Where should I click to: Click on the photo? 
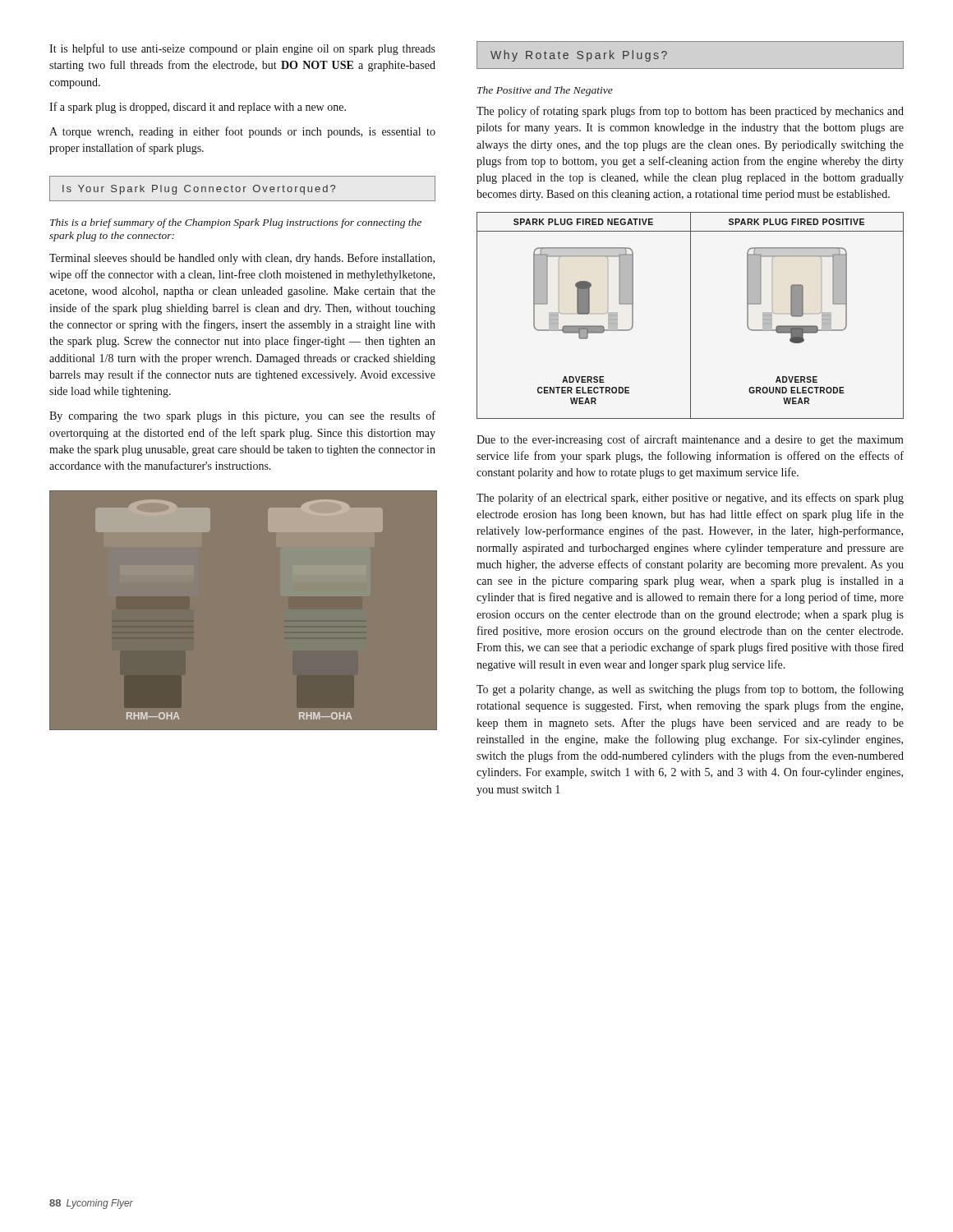click(x=242, y=610)
